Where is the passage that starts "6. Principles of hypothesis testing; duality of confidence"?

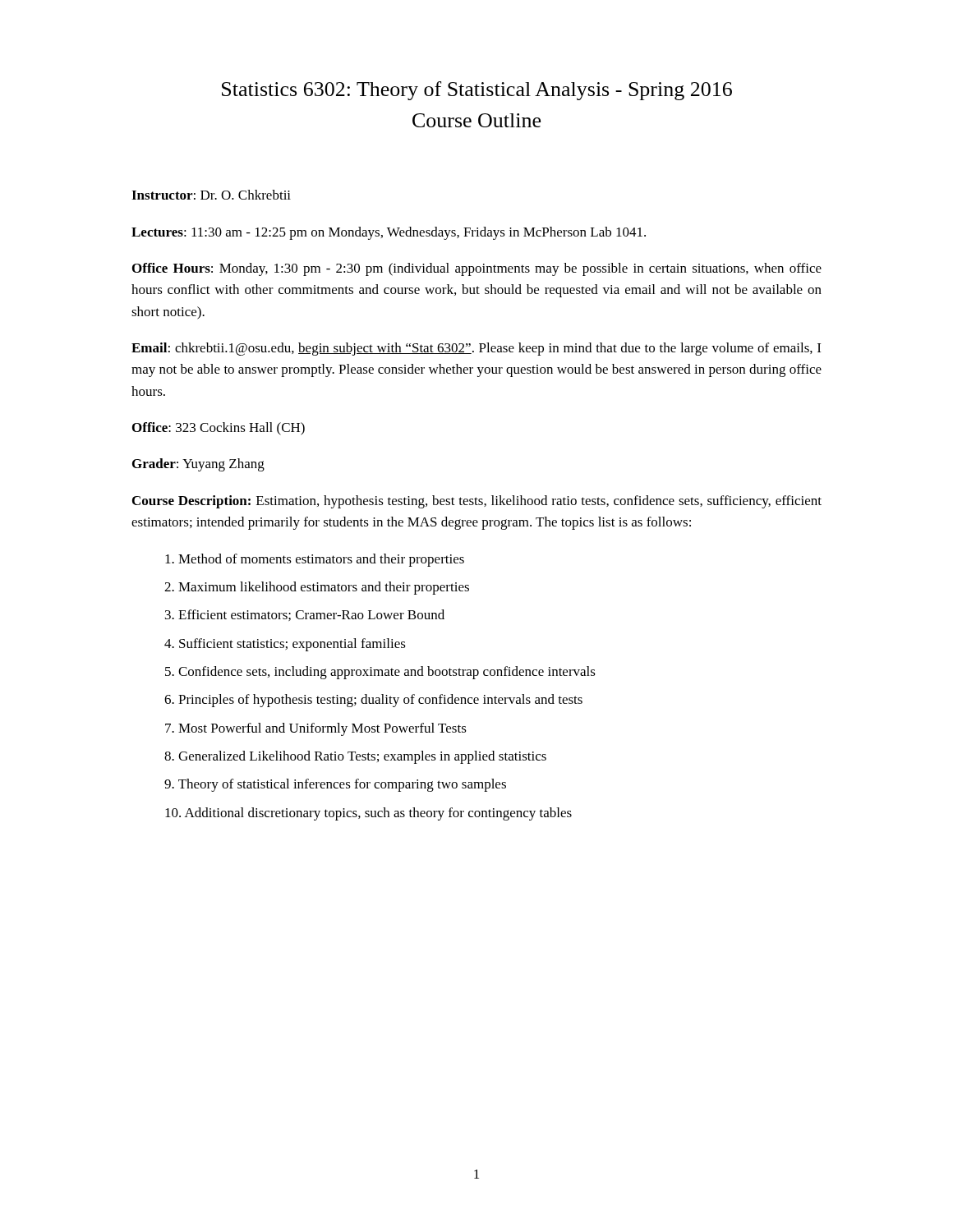[374, 700]
